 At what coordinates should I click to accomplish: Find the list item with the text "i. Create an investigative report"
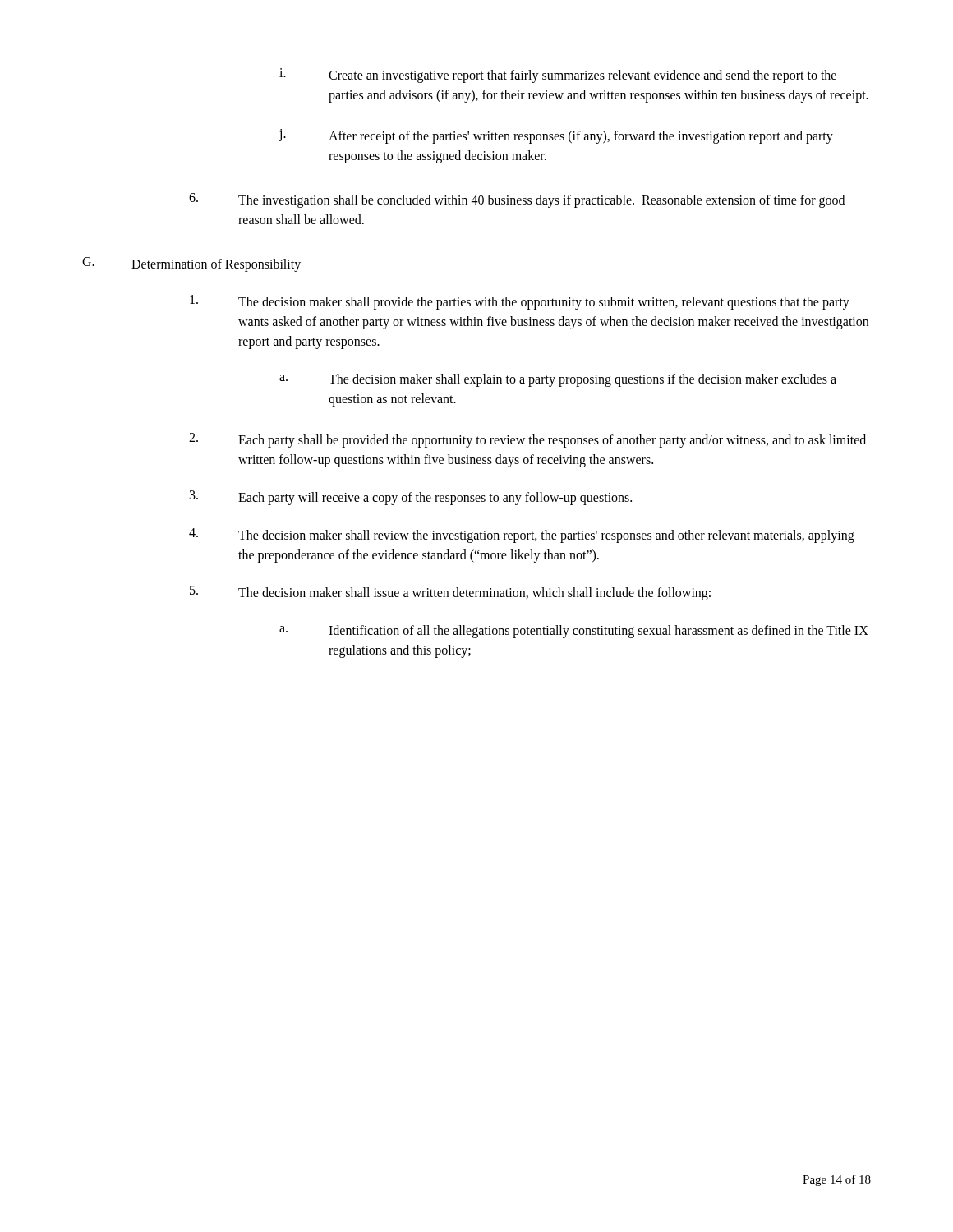coord(575,85)
